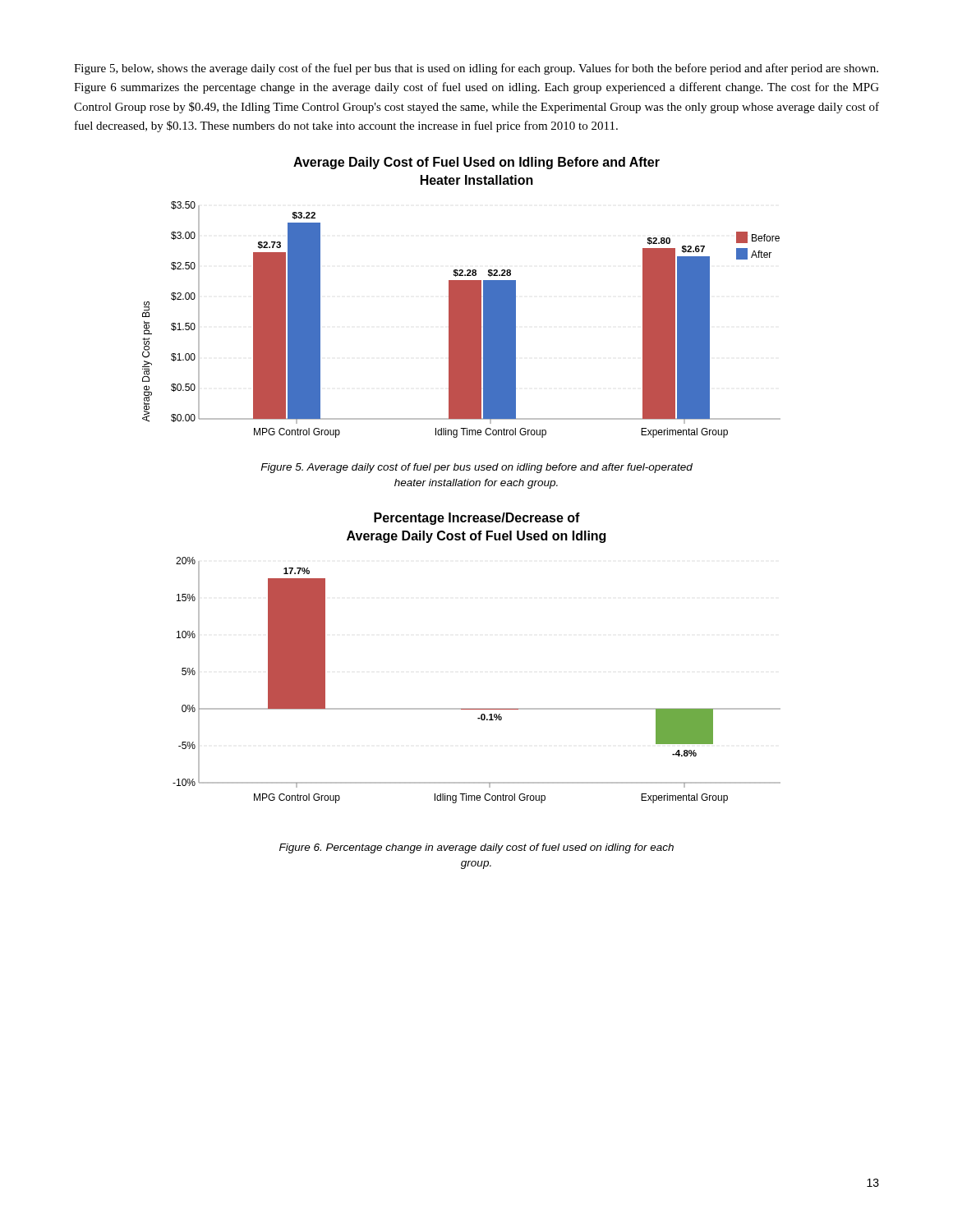
Task: Select the grouped bar chart
Action: 476,326
